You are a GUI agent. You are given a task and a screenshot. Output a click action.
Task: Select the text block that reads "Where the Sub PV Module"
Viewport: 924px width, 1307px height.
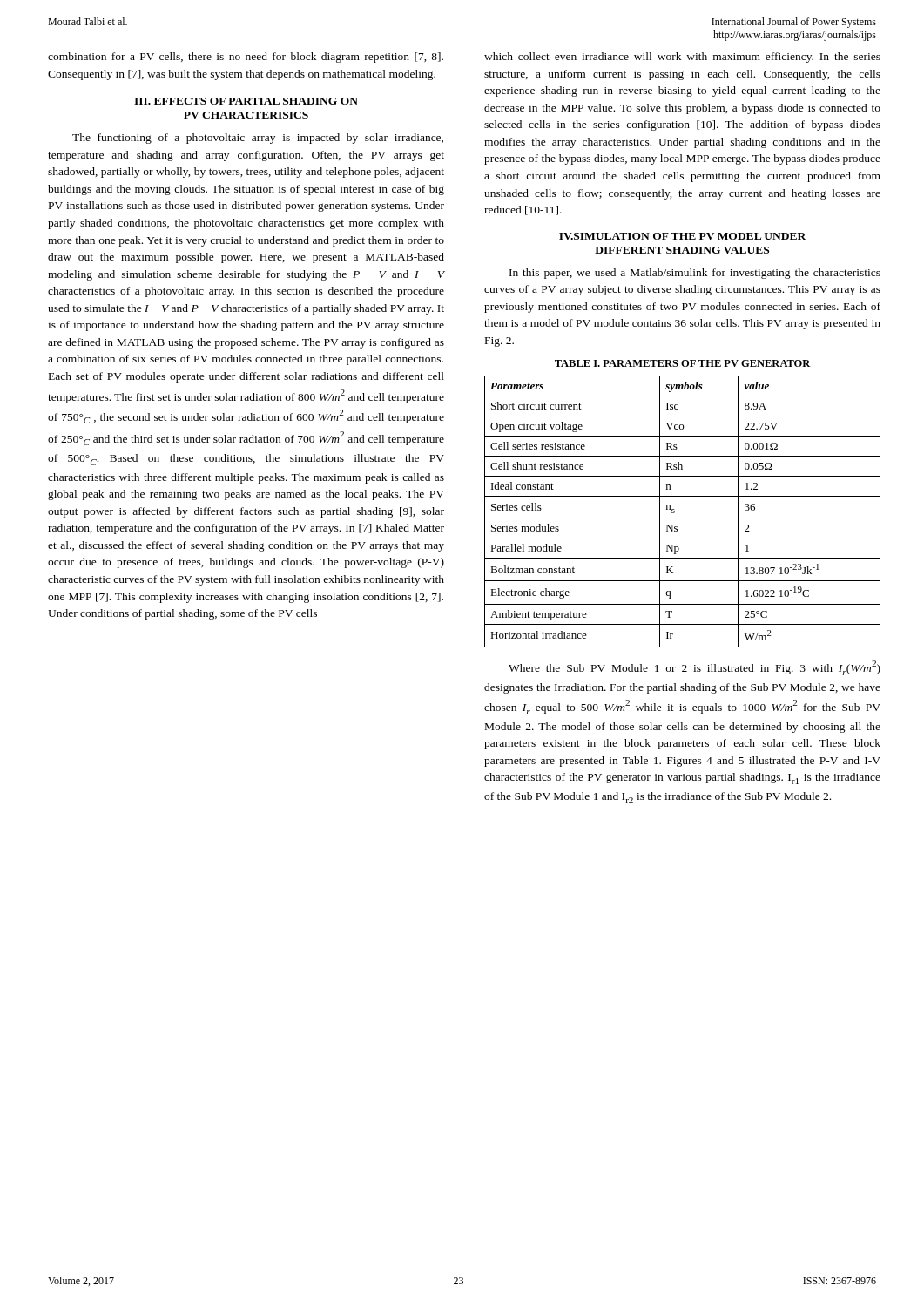click(x=682, y=732)
